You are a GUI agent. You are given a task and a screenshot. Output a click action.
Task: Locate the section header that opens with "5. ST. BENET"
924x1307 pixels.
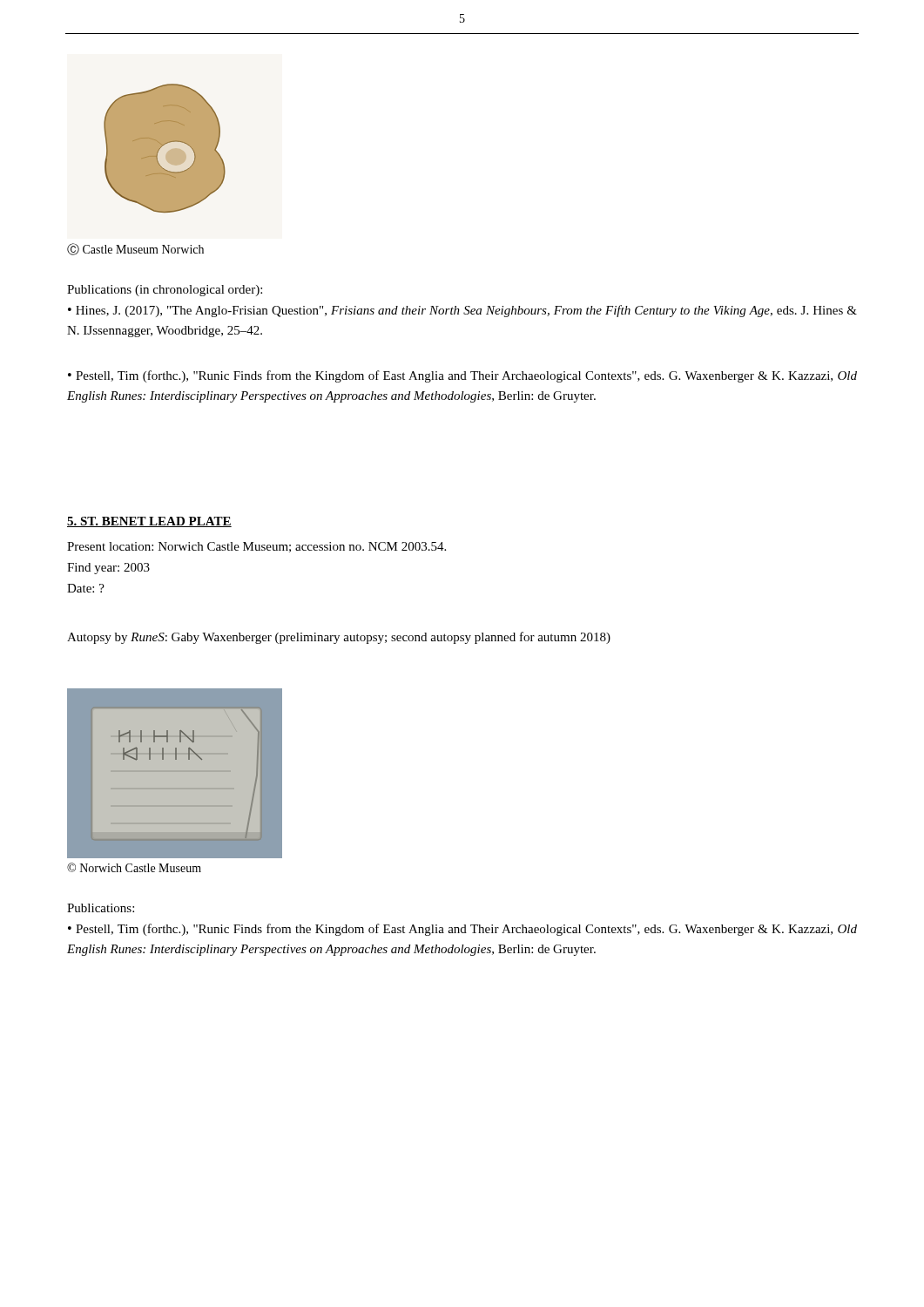point(149,521)
